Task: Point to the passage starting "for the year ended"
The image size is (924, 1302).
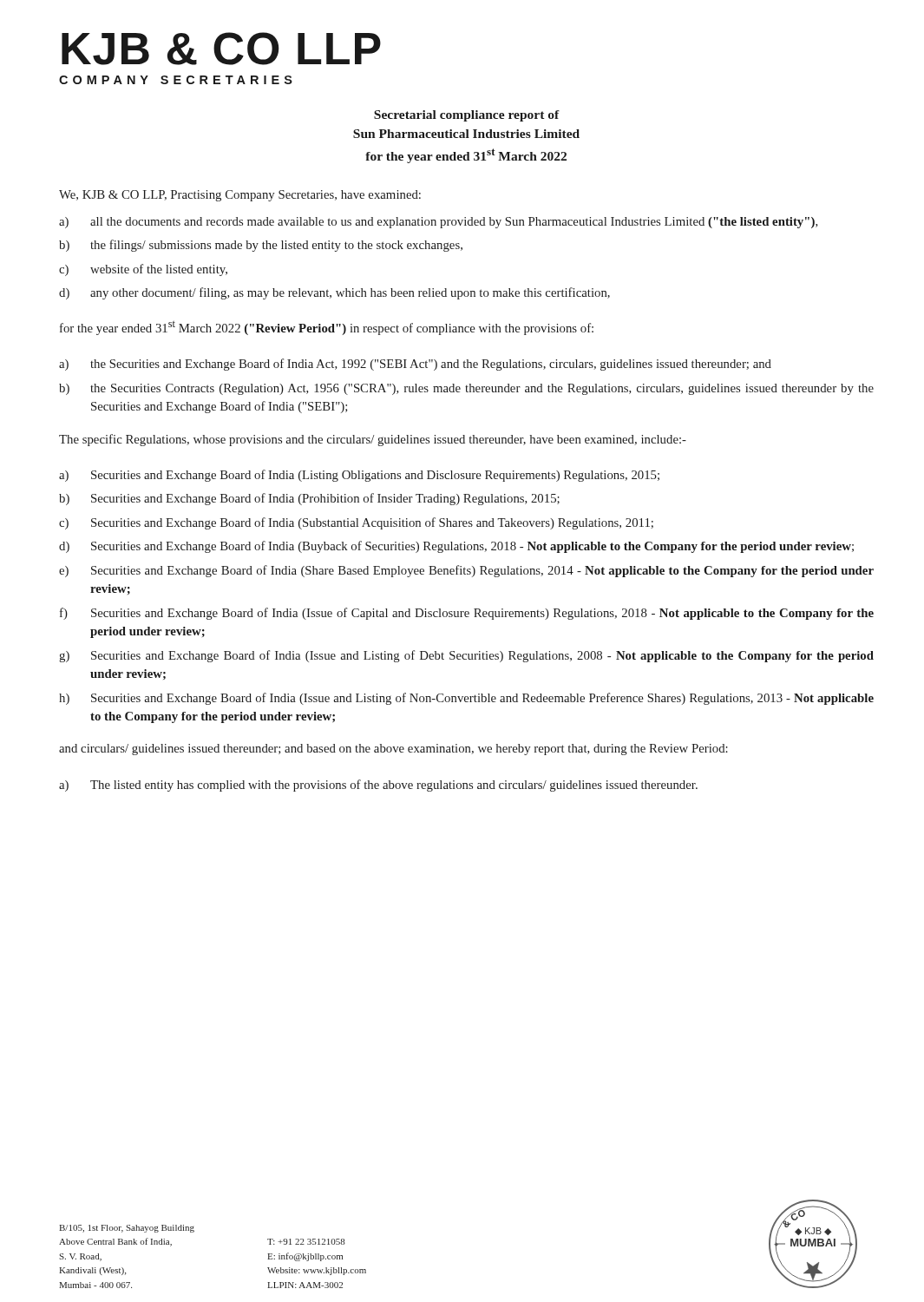Action: click(327, 326)
